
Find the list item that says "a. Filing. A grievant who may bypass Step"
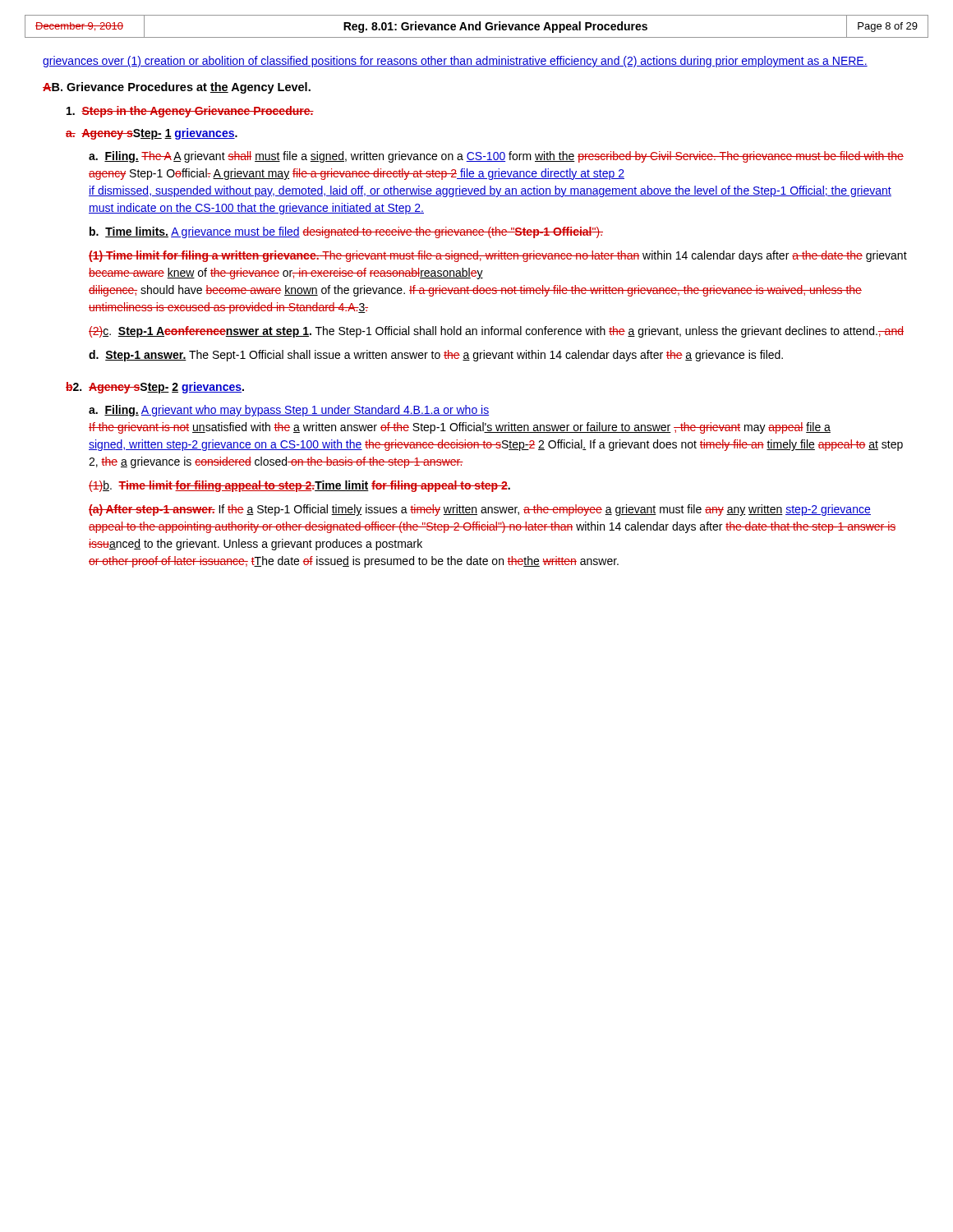(x=496, y=436)
